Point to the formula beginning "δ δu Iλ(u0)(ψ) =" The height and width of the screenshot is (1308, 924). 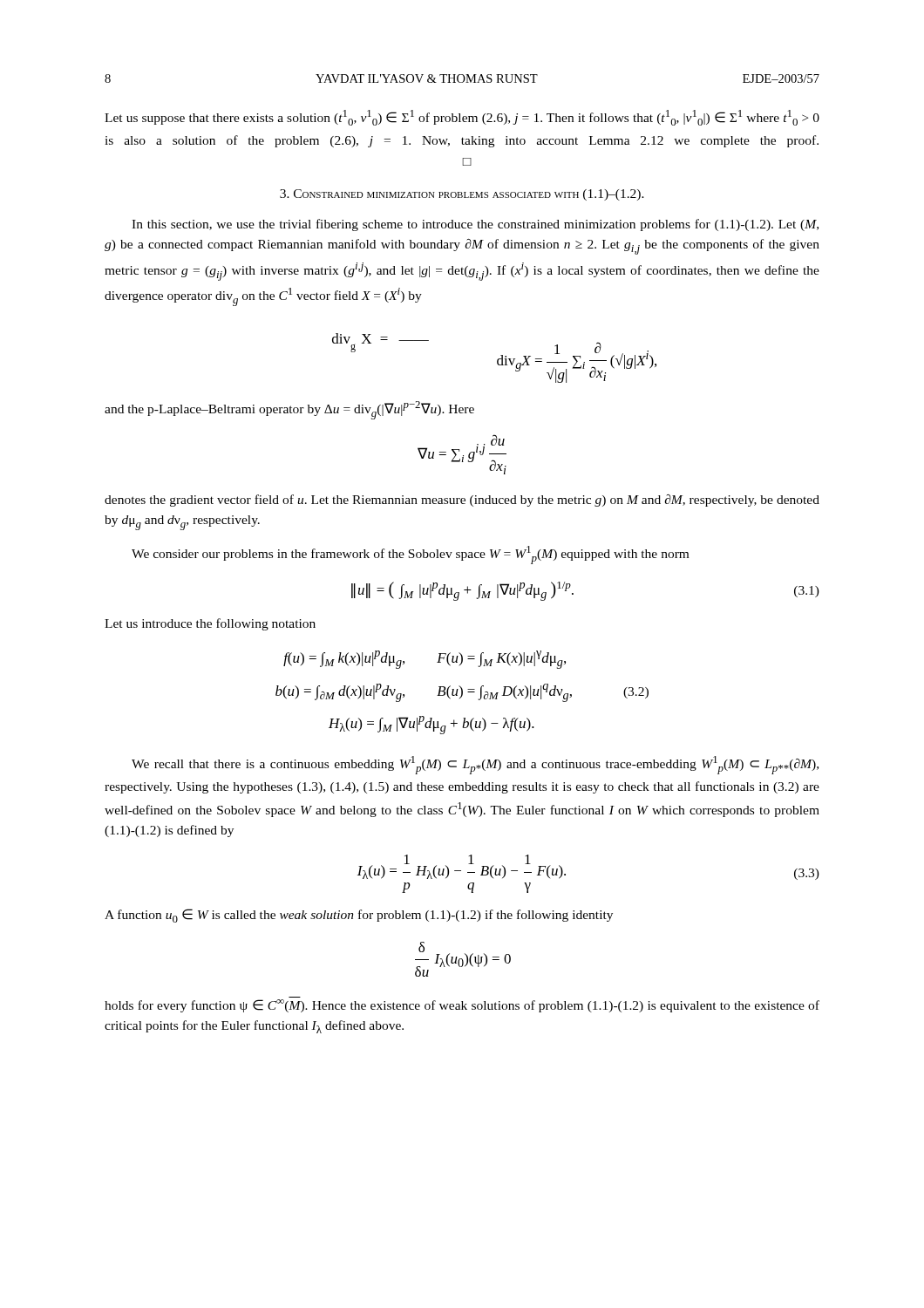coord(462,960)
